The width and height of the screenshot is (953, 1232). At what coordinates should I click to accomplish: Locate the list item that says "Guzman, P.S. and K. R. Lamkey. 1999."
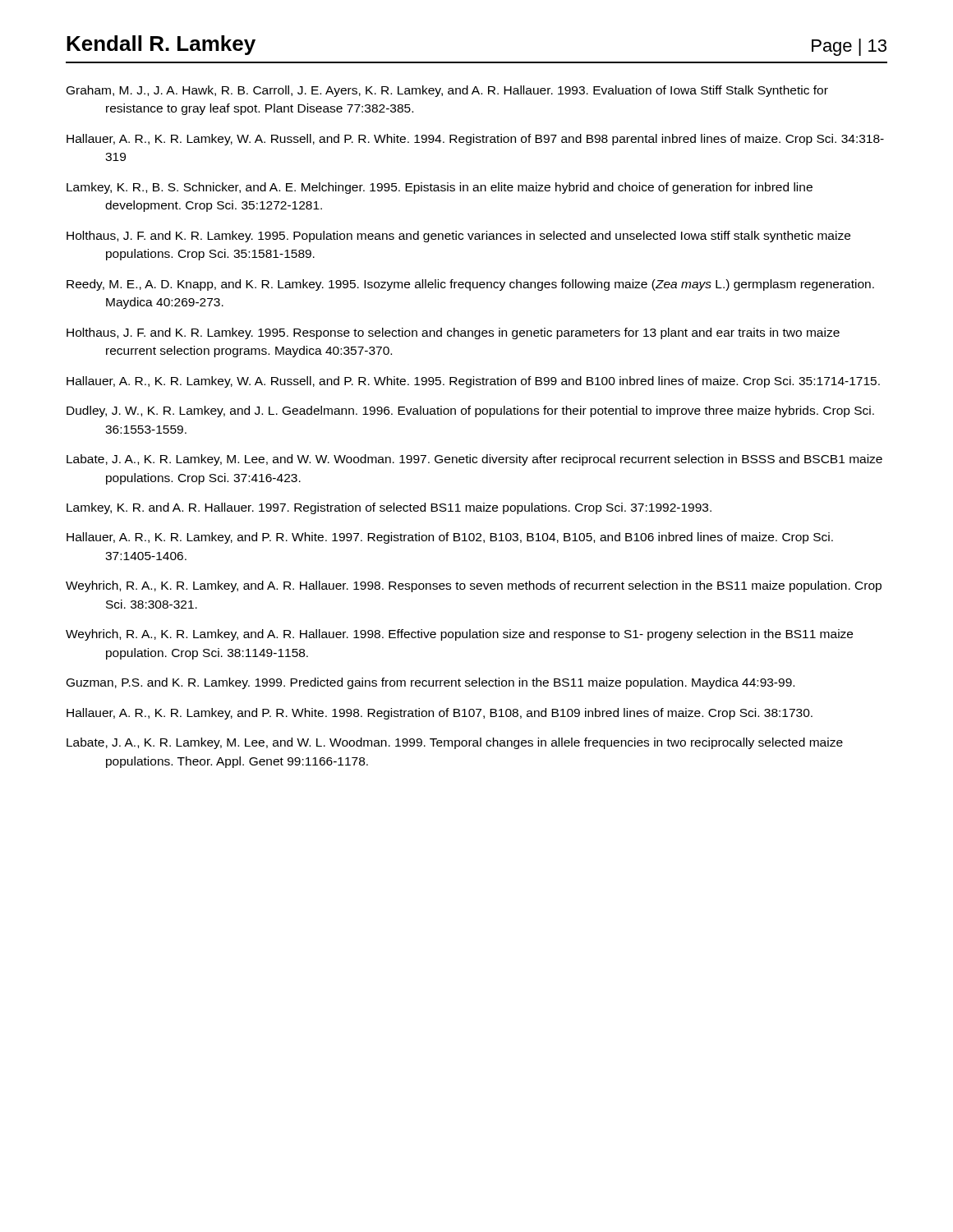pyautogui.click(x=431, y=682)
